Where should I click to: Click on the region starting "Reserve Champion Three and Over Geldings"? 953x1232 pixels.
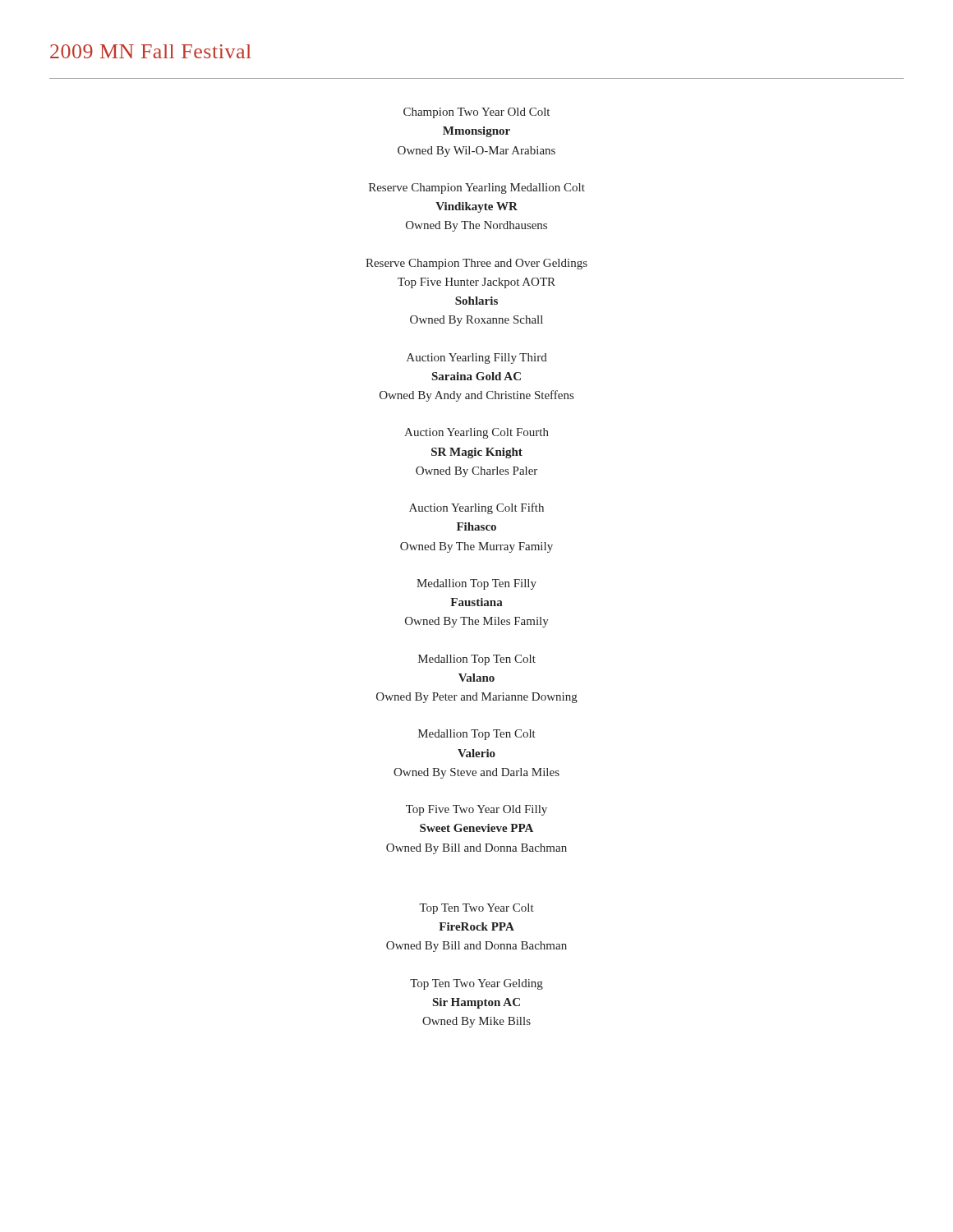[x=476, y=292]
